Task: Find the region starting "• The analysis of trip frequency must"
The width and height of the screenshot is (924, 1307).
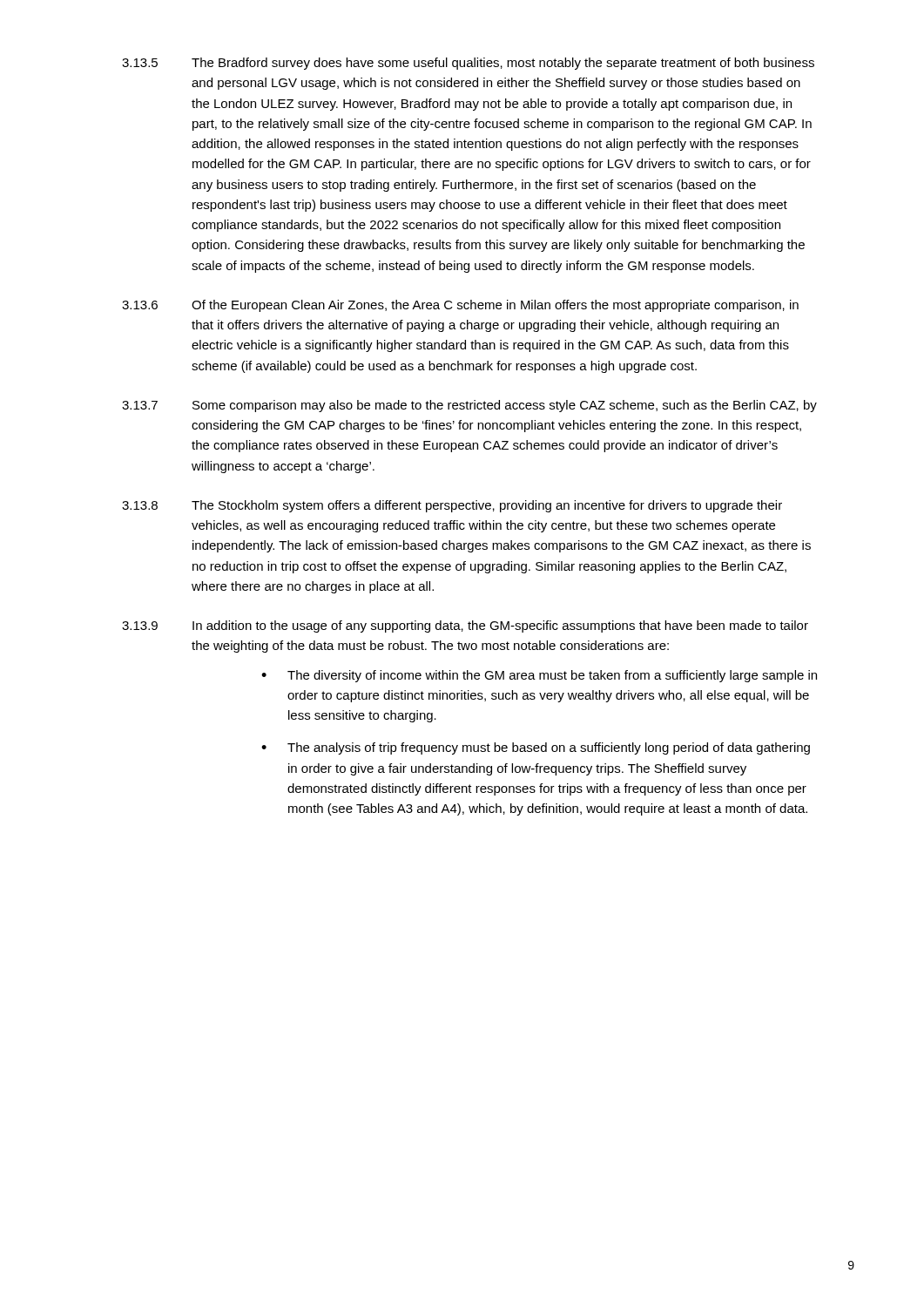Action: pos(540,778)
